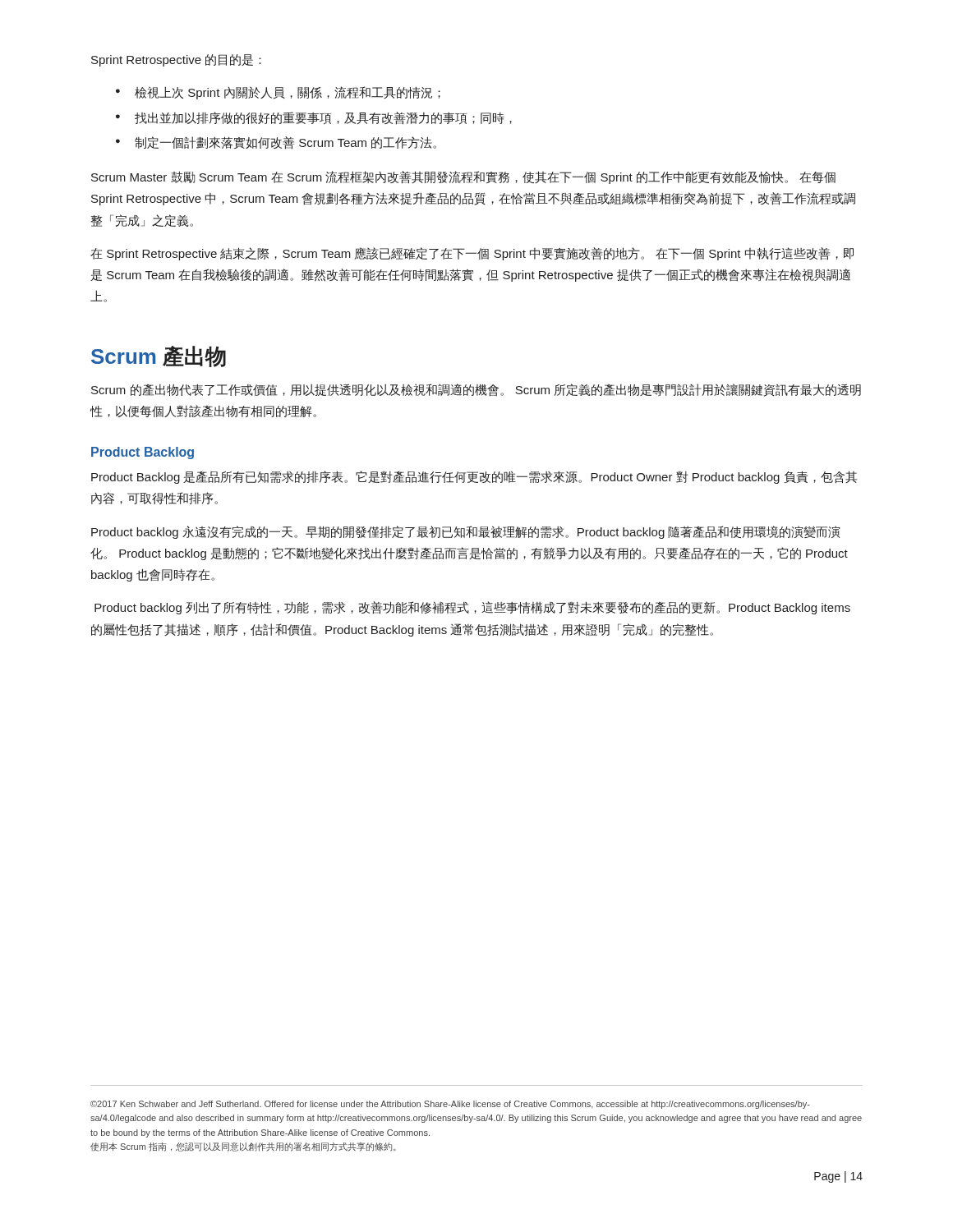Find "Scrum 的產出物代表了工作或價值，用以提供透明化以及檢視和調適的機會。 Scrum 所定義的產出物是專門設計用於讓關鍵資訊有最大的透明性，以便每個人對該產出物有相同的理解。" on this page
953x1232 pixels.
click(x=476, y=400)
